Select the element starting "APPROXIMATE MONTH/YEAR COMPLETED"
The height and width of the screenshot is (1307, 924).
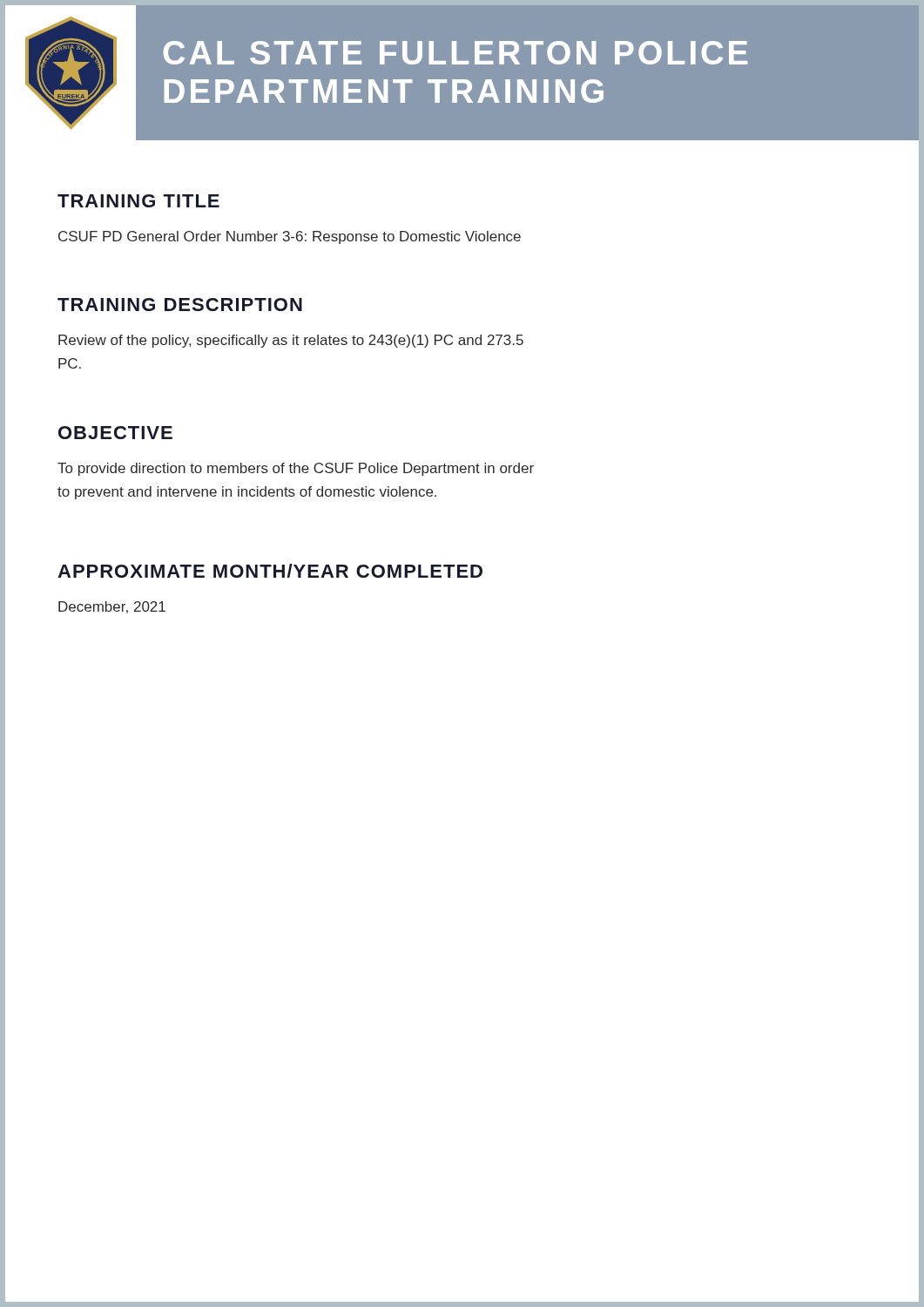[271, 571]
